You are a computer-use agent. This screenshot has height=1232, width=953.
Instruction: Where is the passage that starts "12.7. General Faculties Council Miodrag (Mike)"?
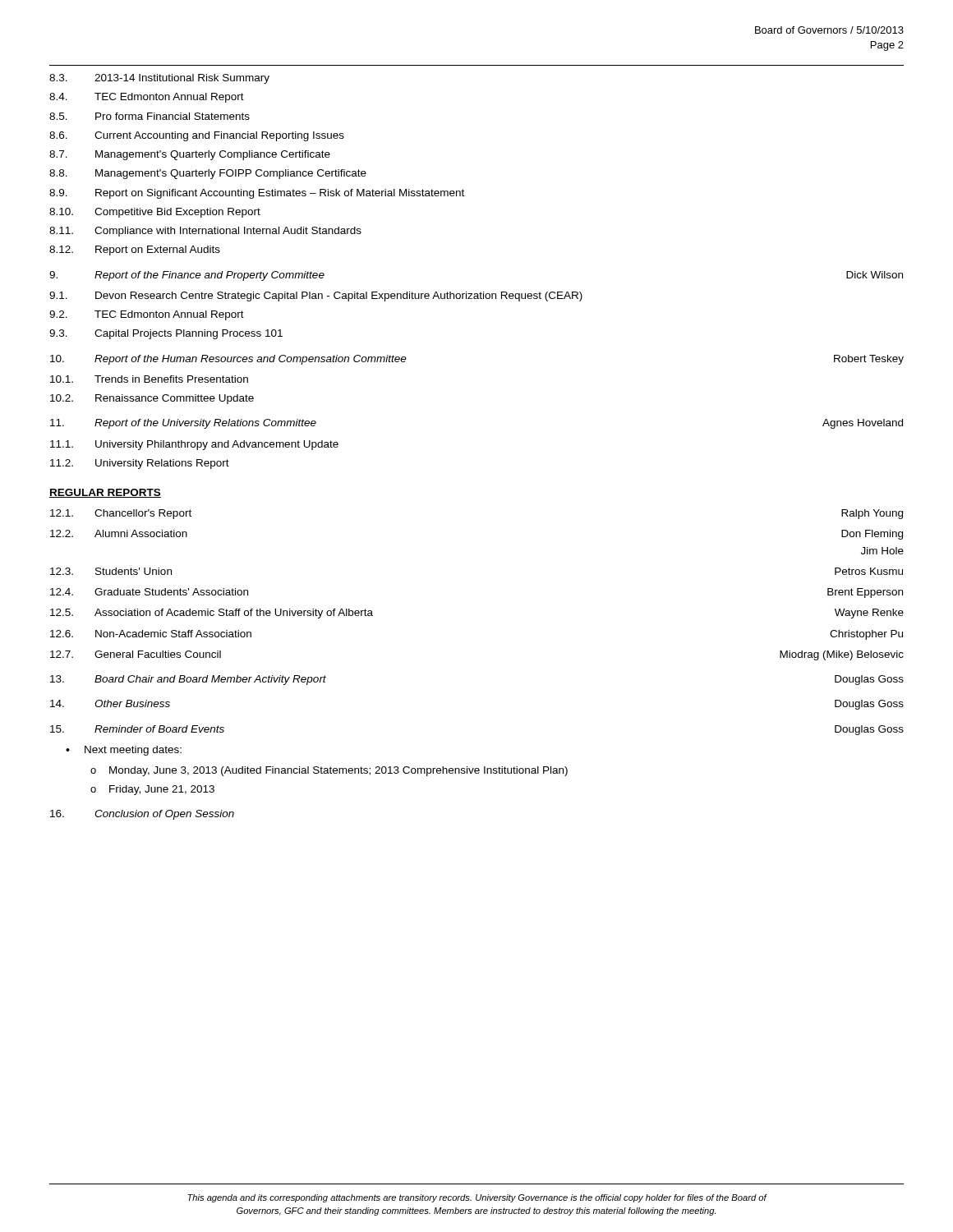tap(59, 655)
